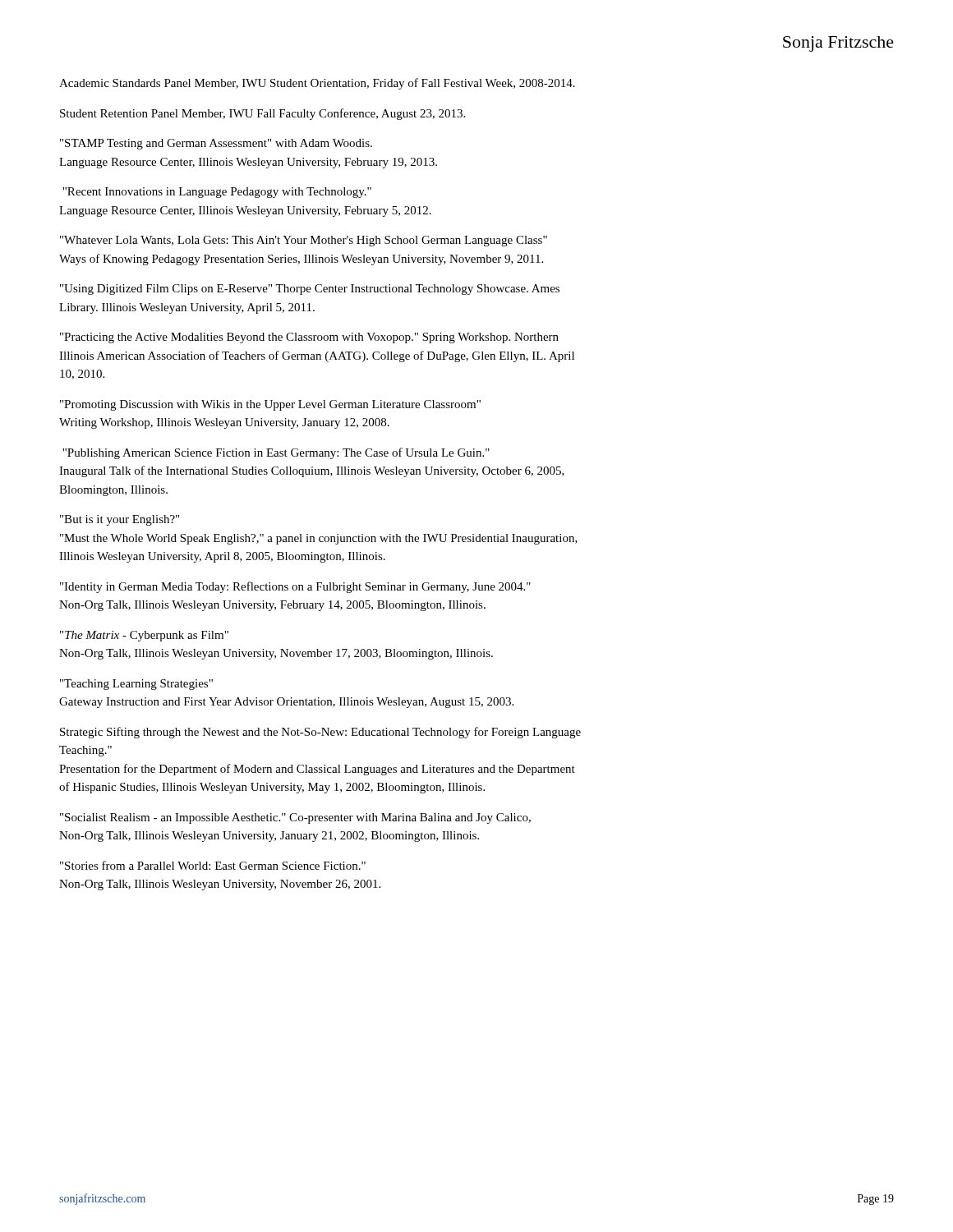
Task: Point to the passage starting ""Whatever Lola Wants, Lola Gets:"
Action: click(303, 249)
